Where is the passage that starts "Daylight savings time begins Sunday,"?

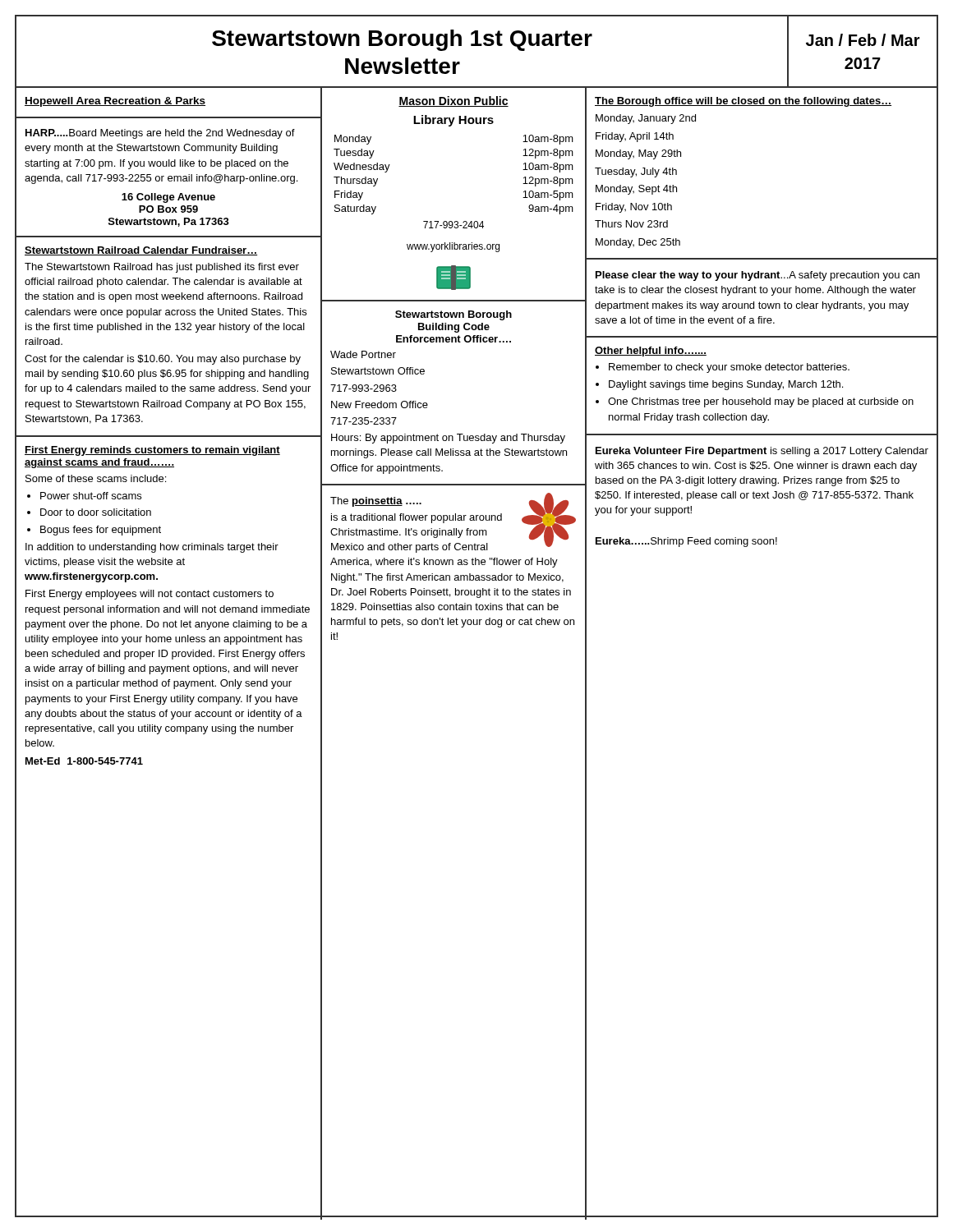[x=726, y=384]
